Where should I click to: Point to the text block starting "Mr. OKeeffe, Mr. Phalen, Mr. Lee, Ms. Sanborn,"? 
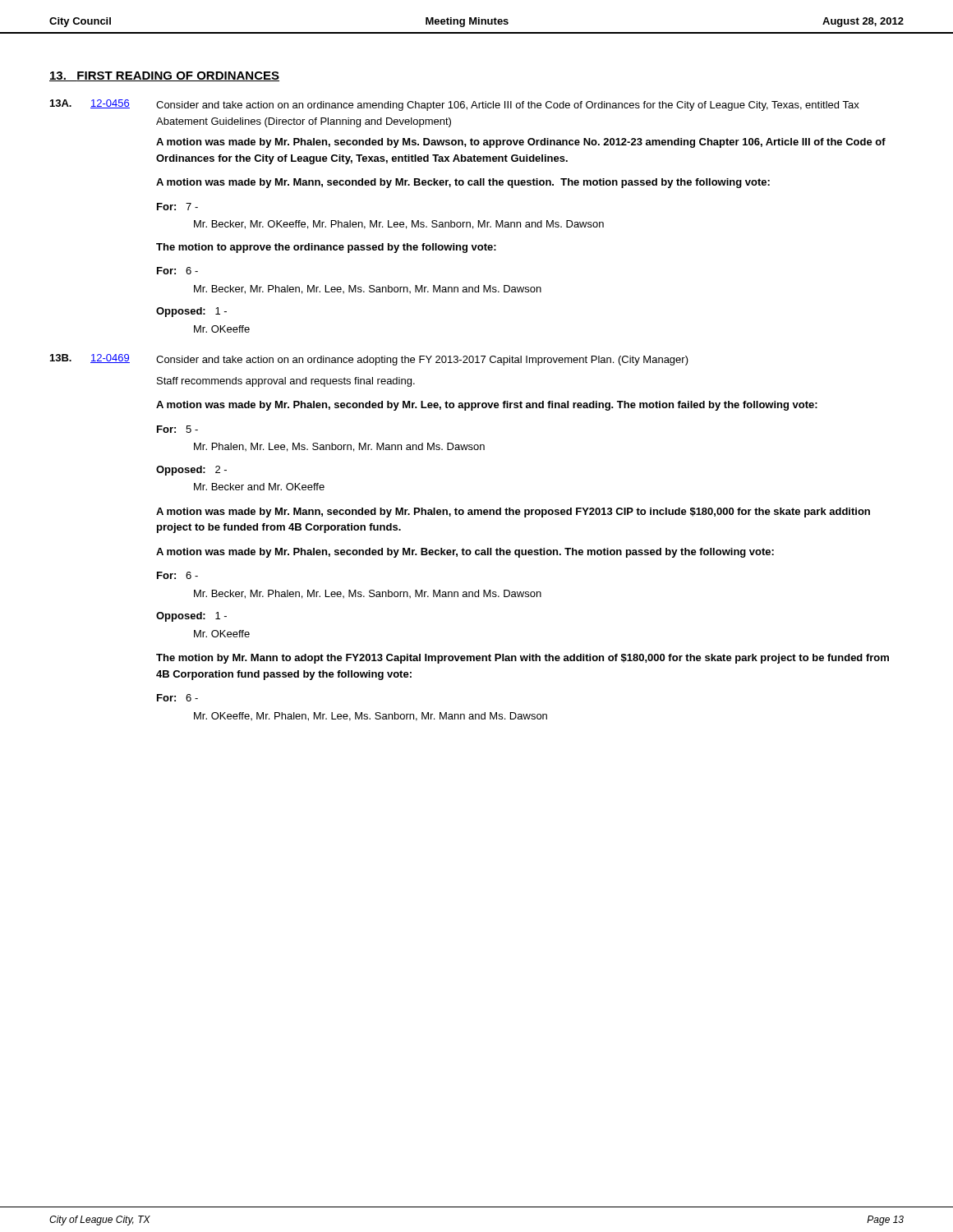(370, 715)
